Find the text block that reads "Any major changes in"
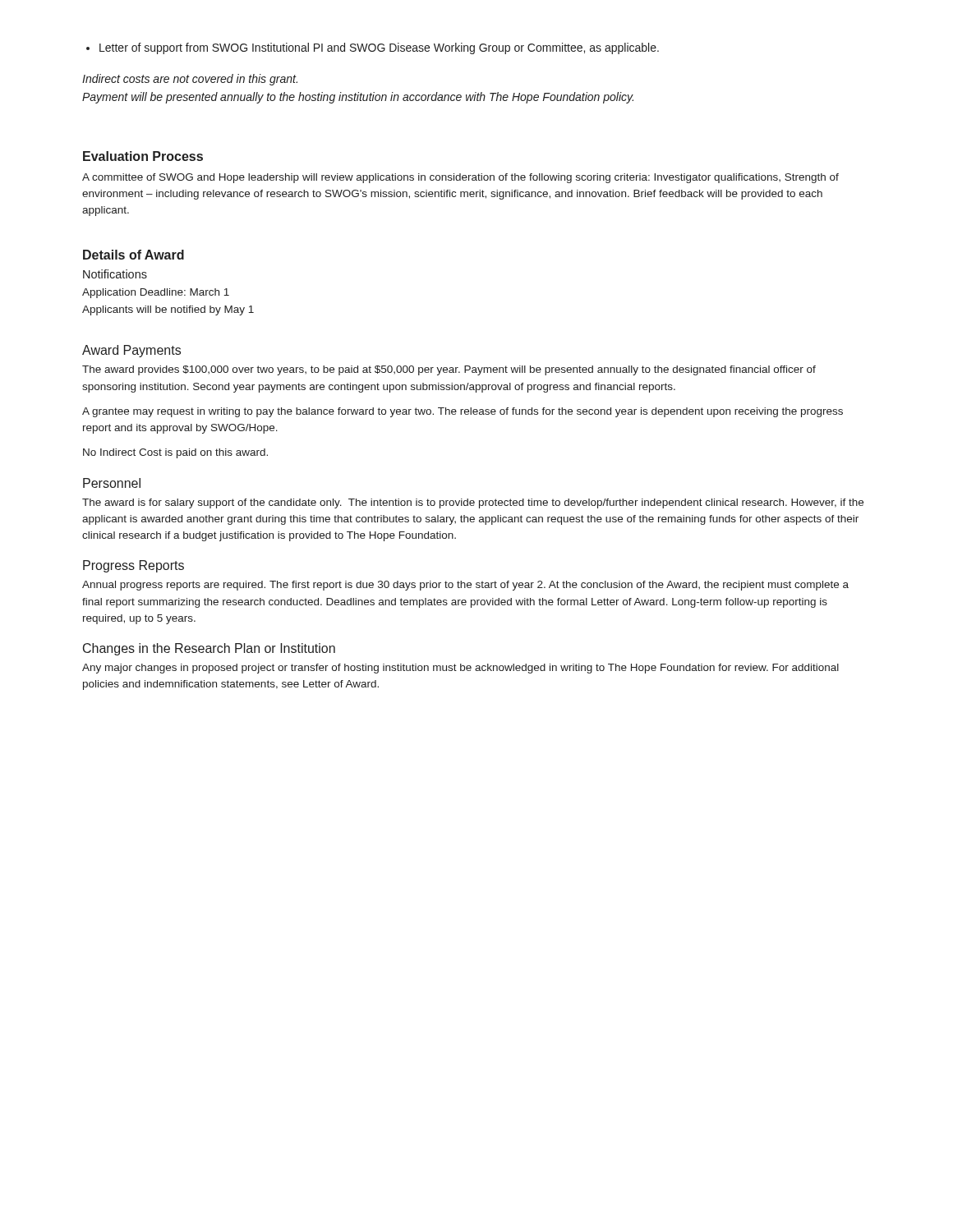Viewport: 953px width, 1232px height. (x=461, y=676)
